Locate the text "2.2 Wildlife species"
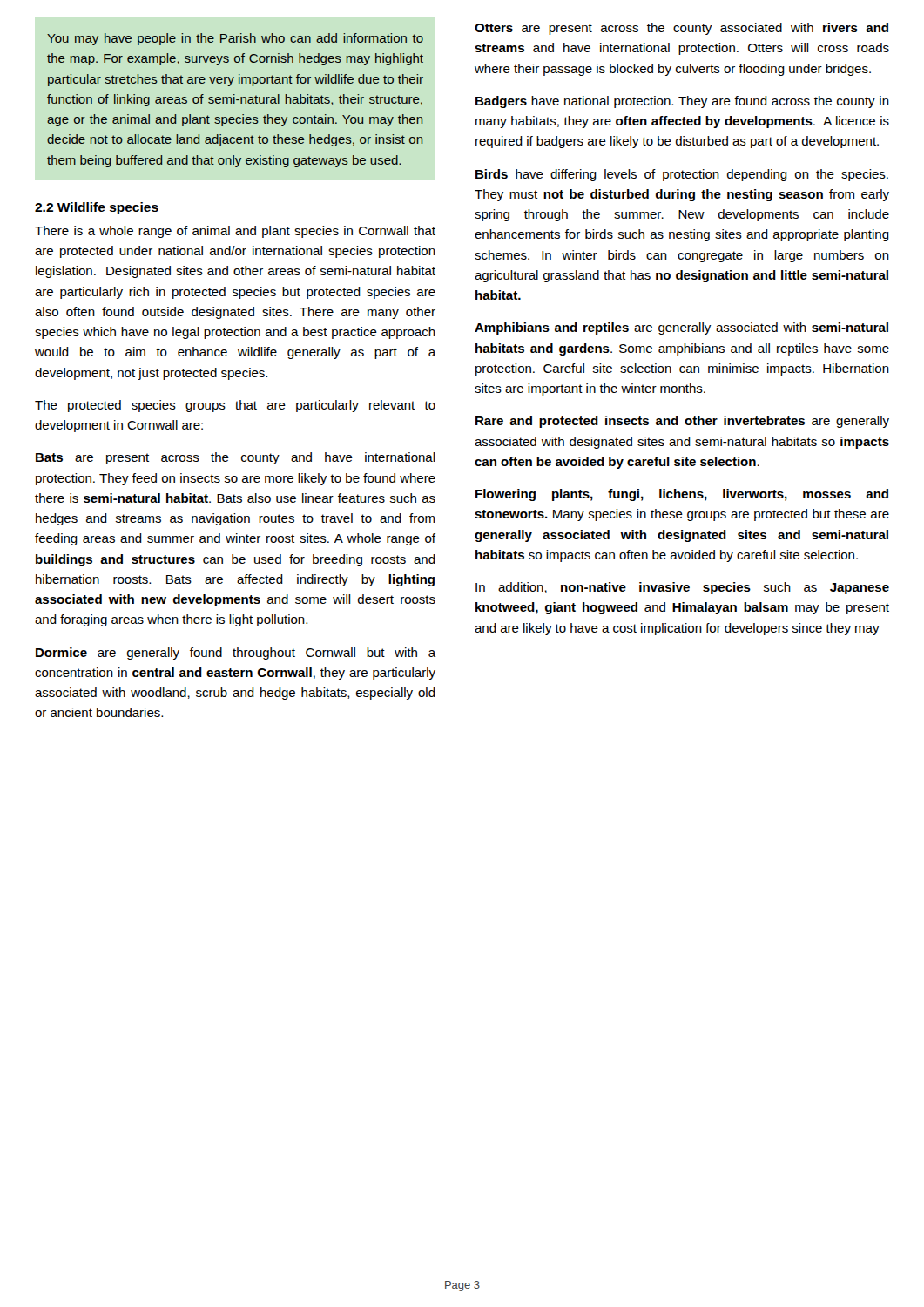 tap(97, 207)
